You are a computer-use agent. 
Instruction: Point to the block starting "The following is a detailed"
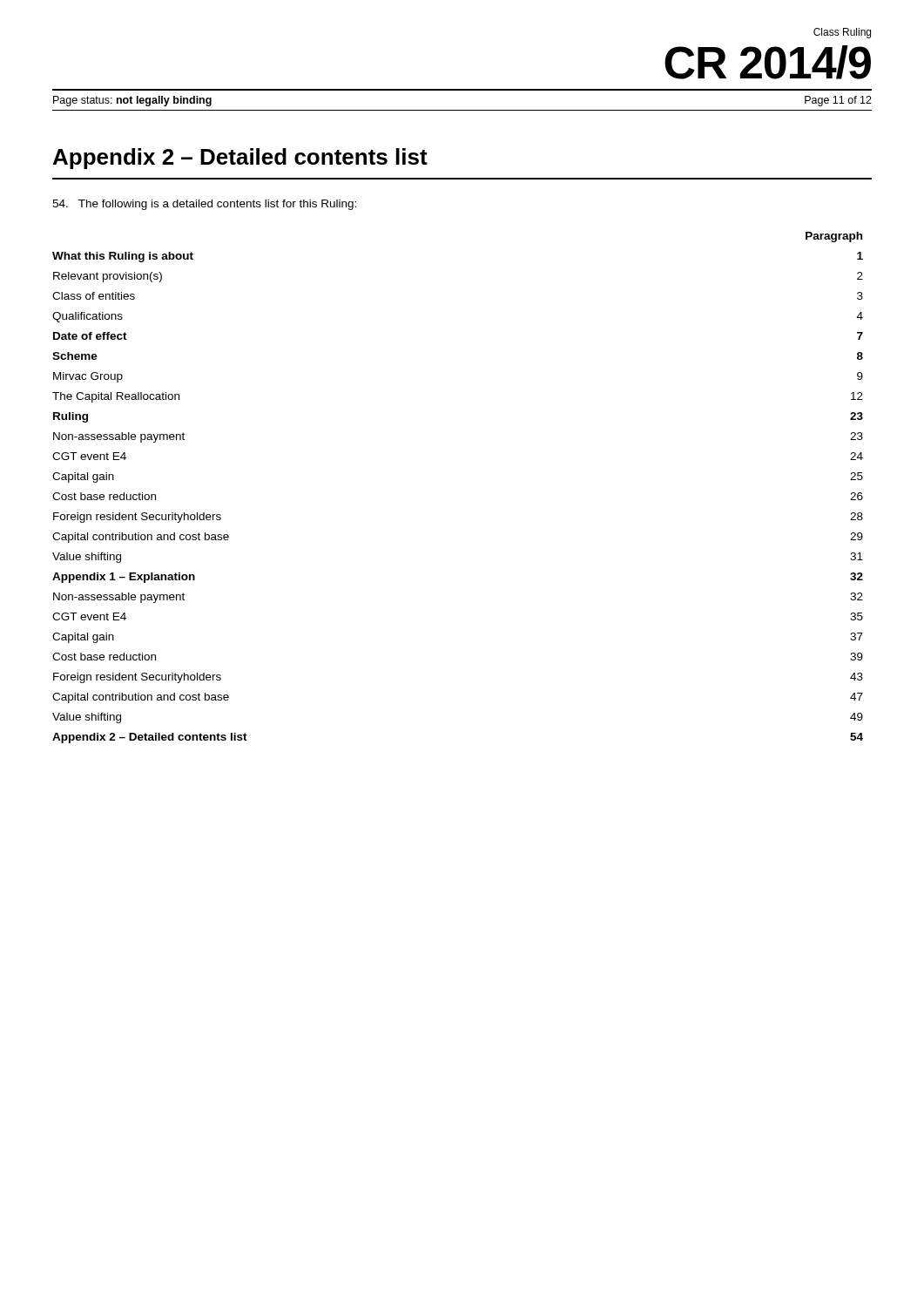[204, 205]
